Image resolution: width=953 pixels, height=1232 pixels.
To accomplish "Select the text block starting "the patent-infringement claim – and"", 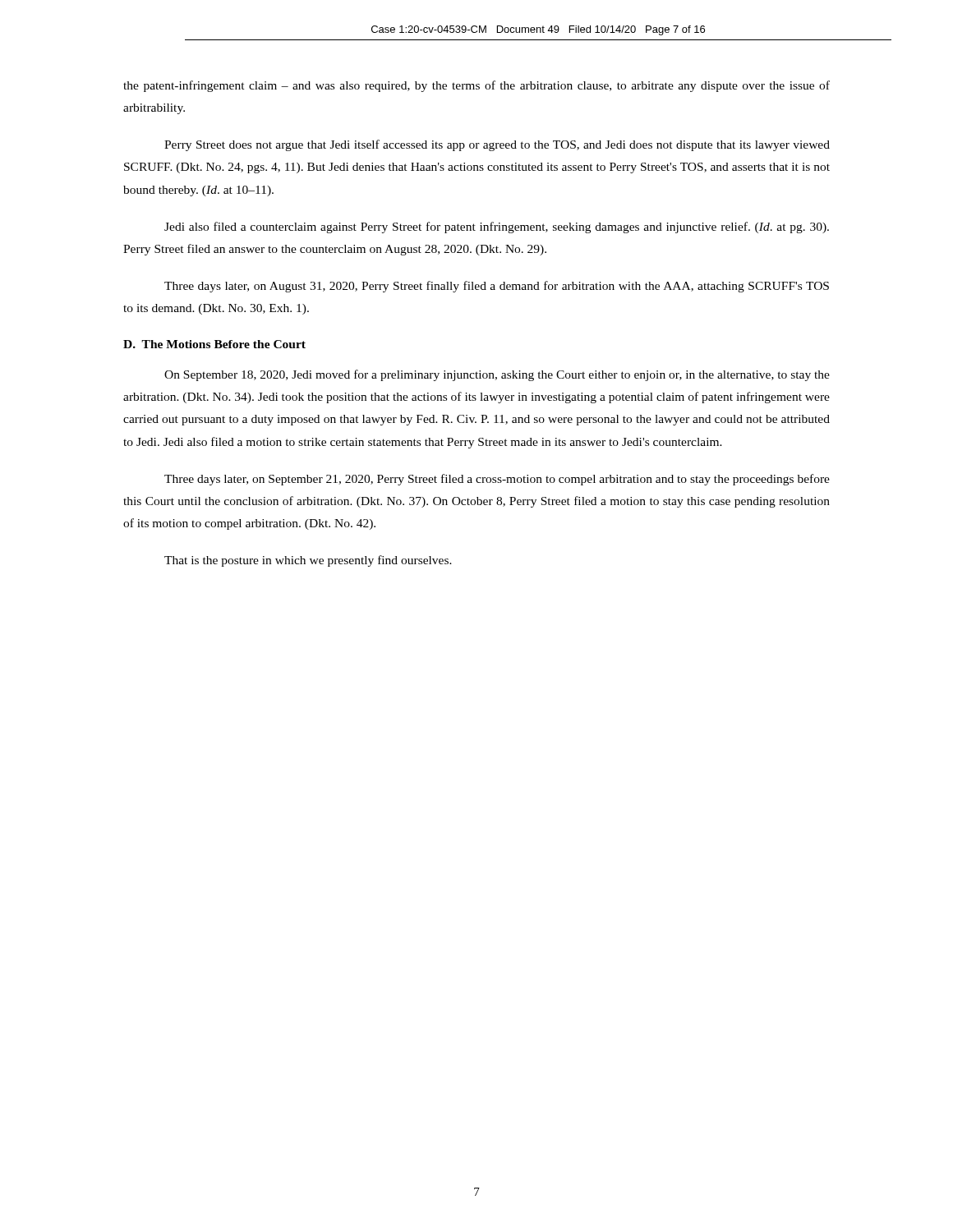I will [x=476, y=96].
